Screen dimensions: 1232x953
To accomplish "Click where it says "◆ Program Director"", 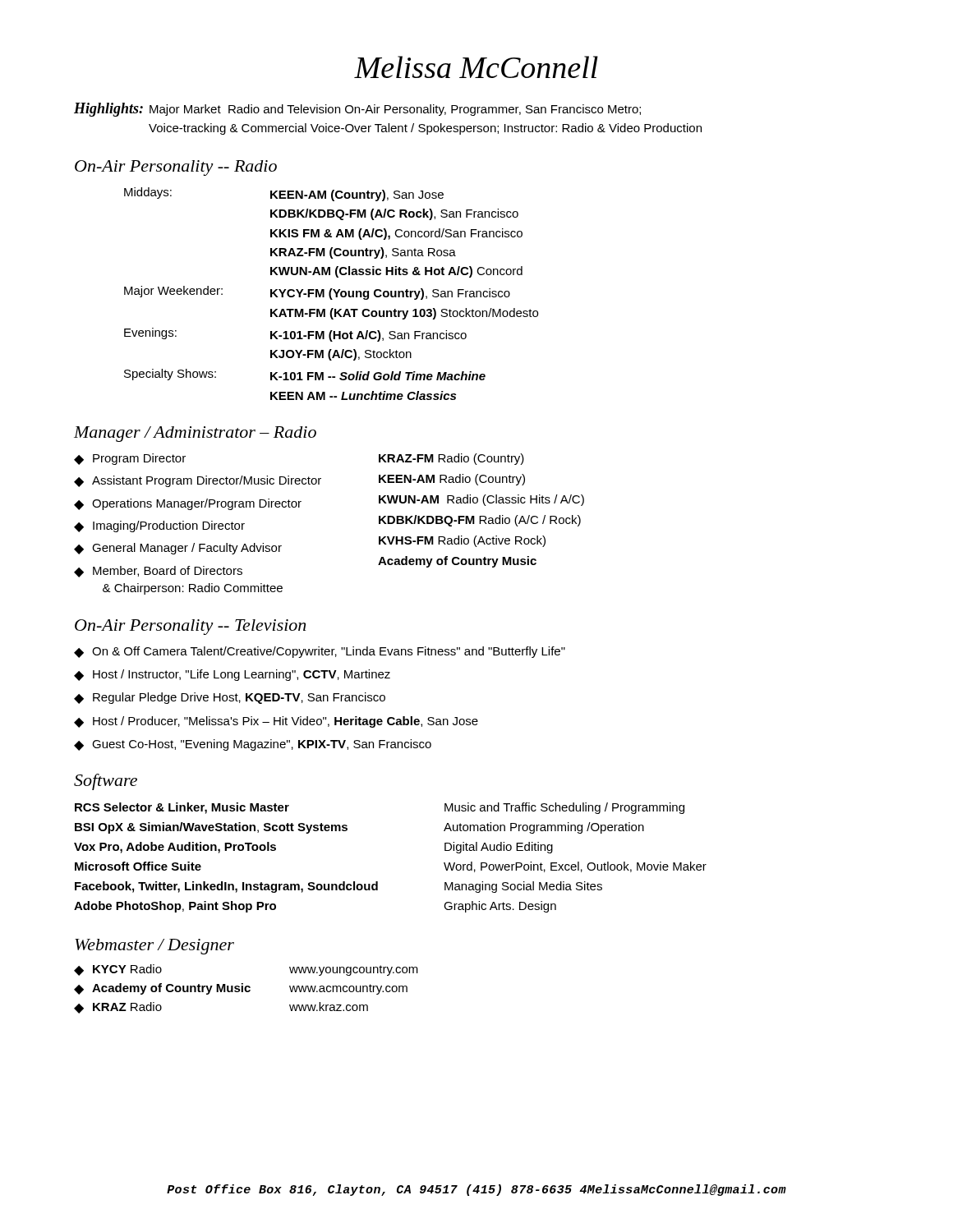I will coord(130,459).
